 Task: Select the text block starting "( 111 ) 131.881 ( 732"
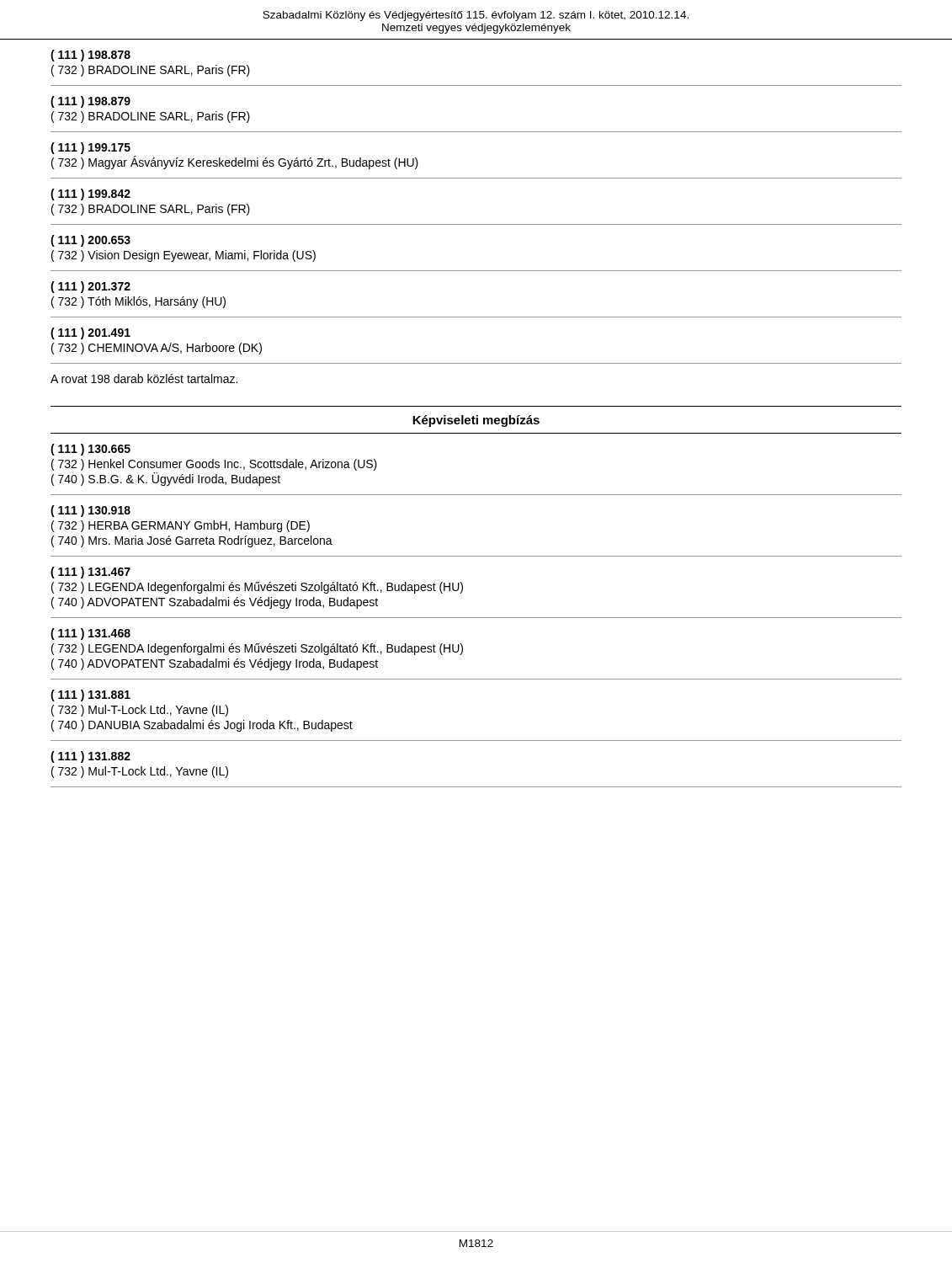90,695
